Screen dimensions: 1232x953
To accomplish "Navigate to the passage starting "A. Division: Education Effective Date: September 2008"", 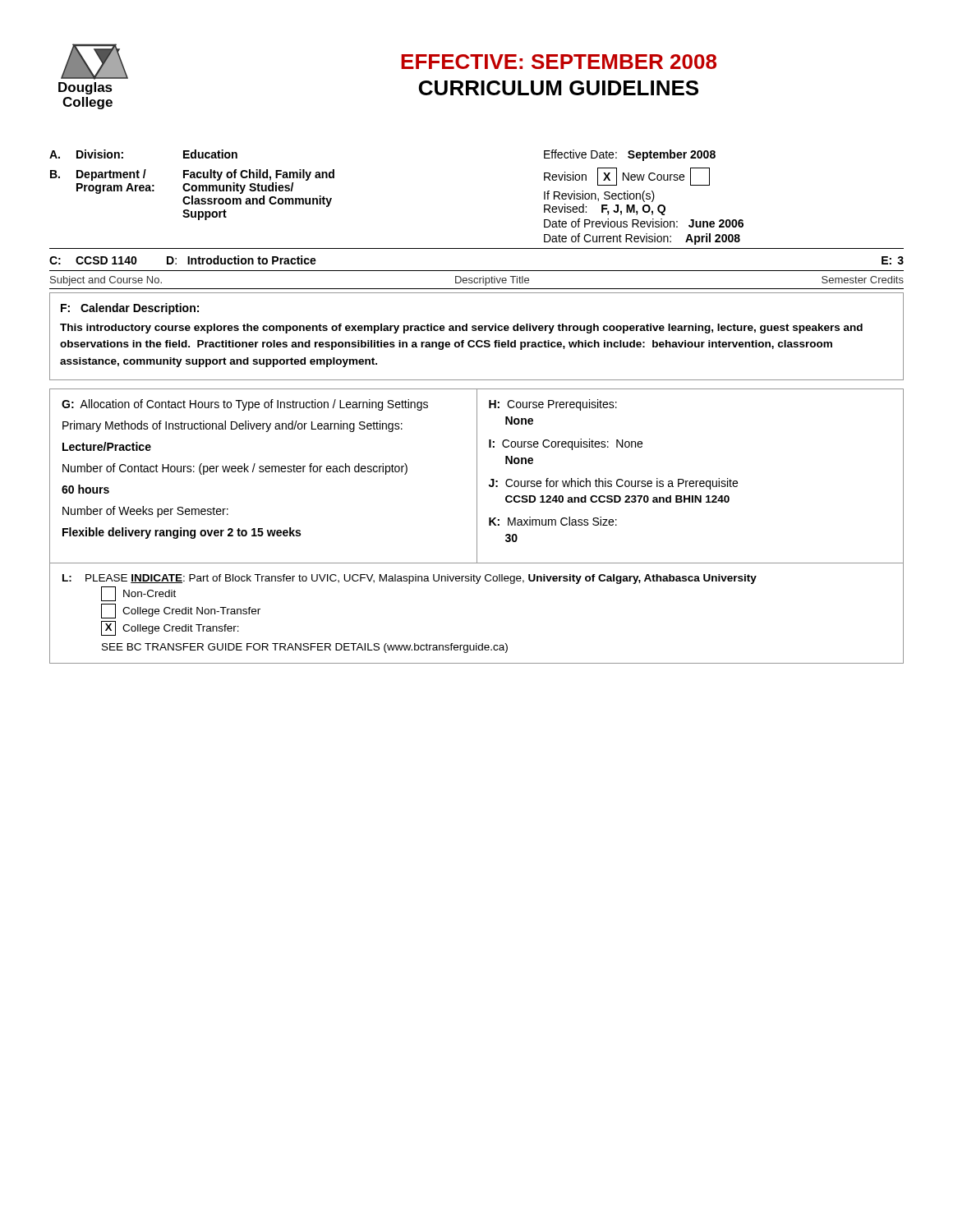I will coord(100,155).
